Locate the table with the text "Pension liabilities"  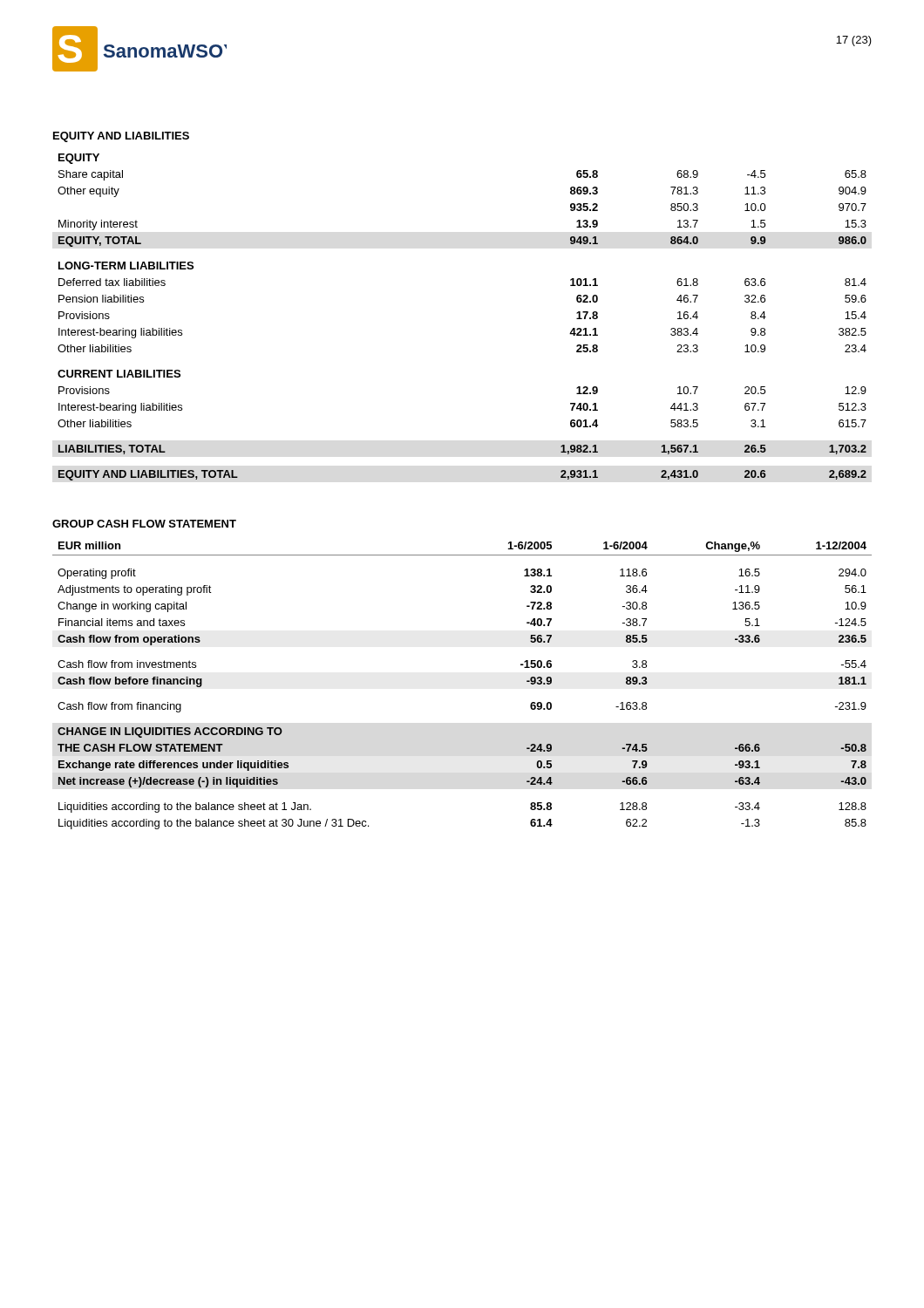(x=462, y=316)
